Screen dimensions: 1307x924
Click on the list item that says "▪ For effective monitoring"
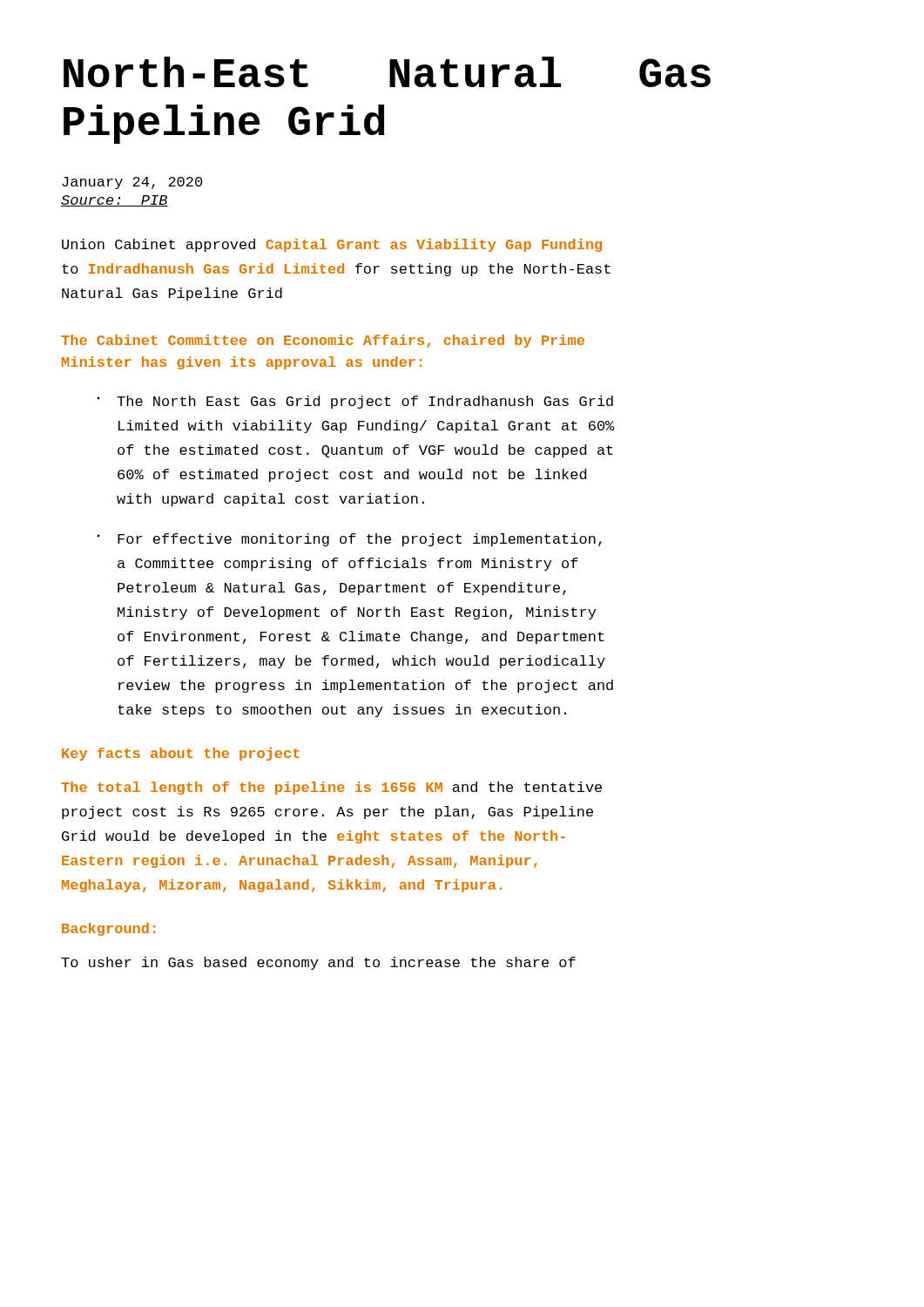pos(479,626)
